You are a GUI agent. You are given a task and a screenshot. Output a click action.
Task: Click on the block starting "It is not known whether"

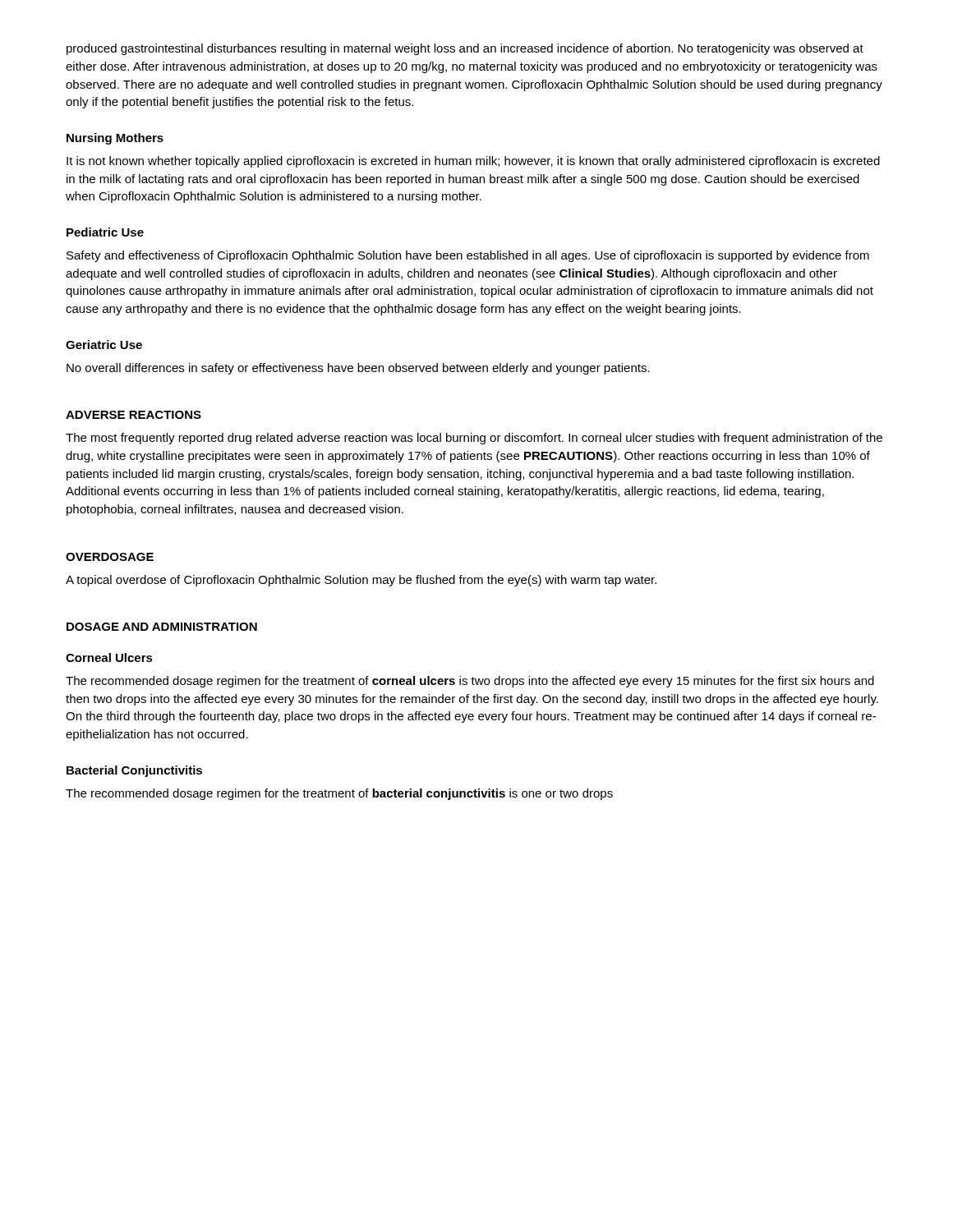tap(473, 178)
